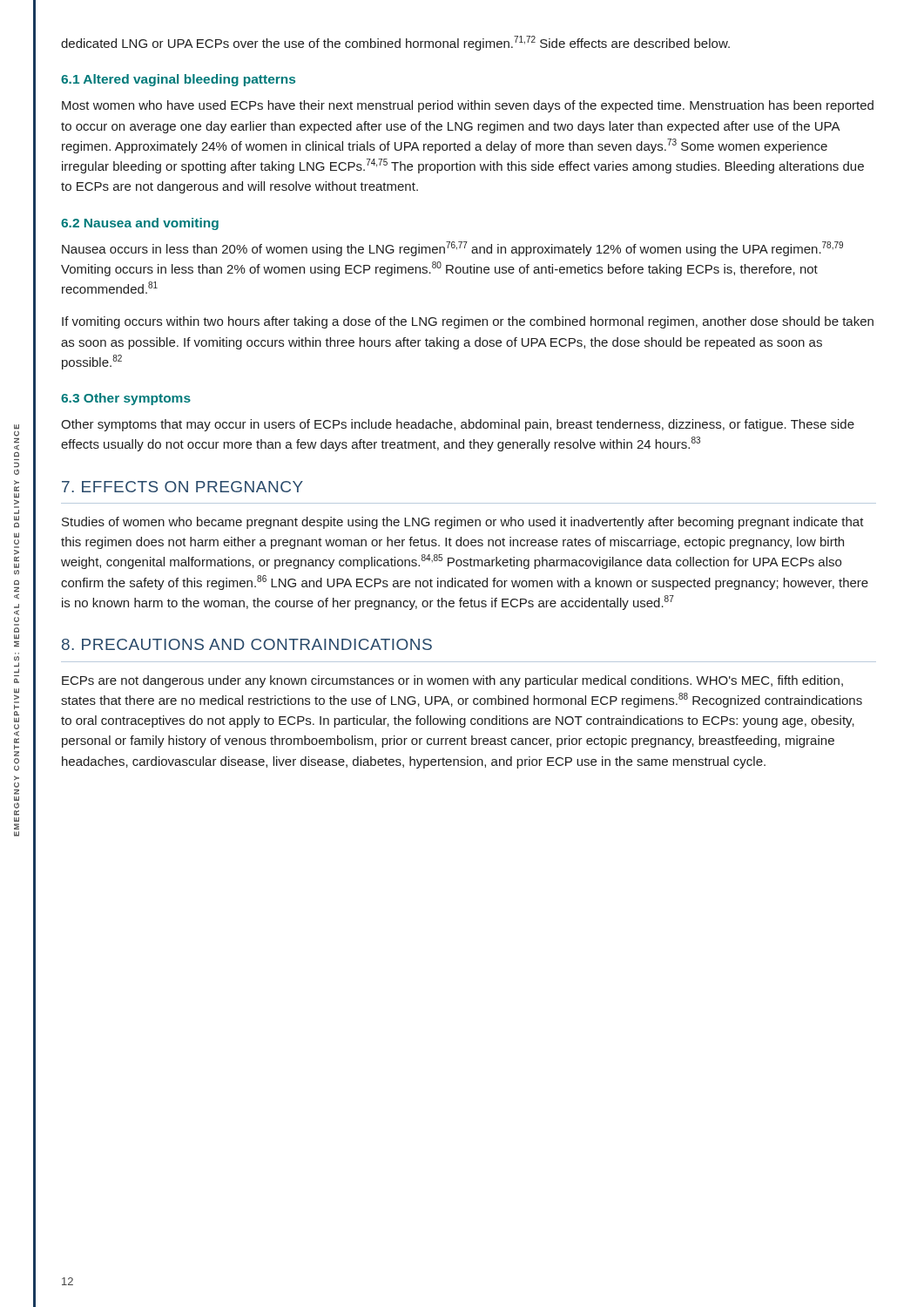924x1307 pixels.
Task: Select the section header that reads "8. PRECAUTIONS AND CONTRAINDICATIONS"
Action: pyautogui.click(x=247, y=644)
